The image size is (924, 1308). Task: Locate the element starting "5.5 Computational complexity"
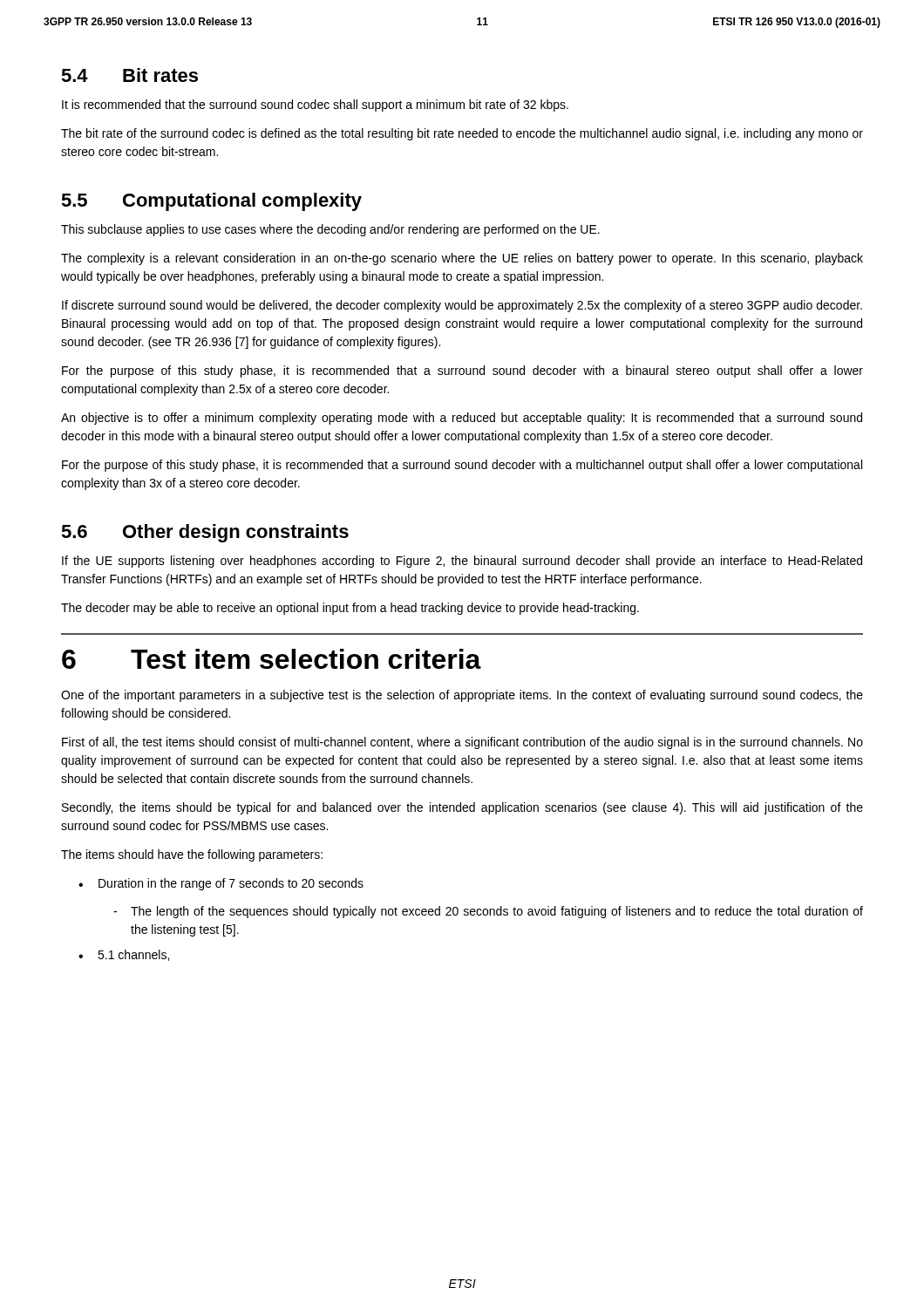click(x=211, y=201)
